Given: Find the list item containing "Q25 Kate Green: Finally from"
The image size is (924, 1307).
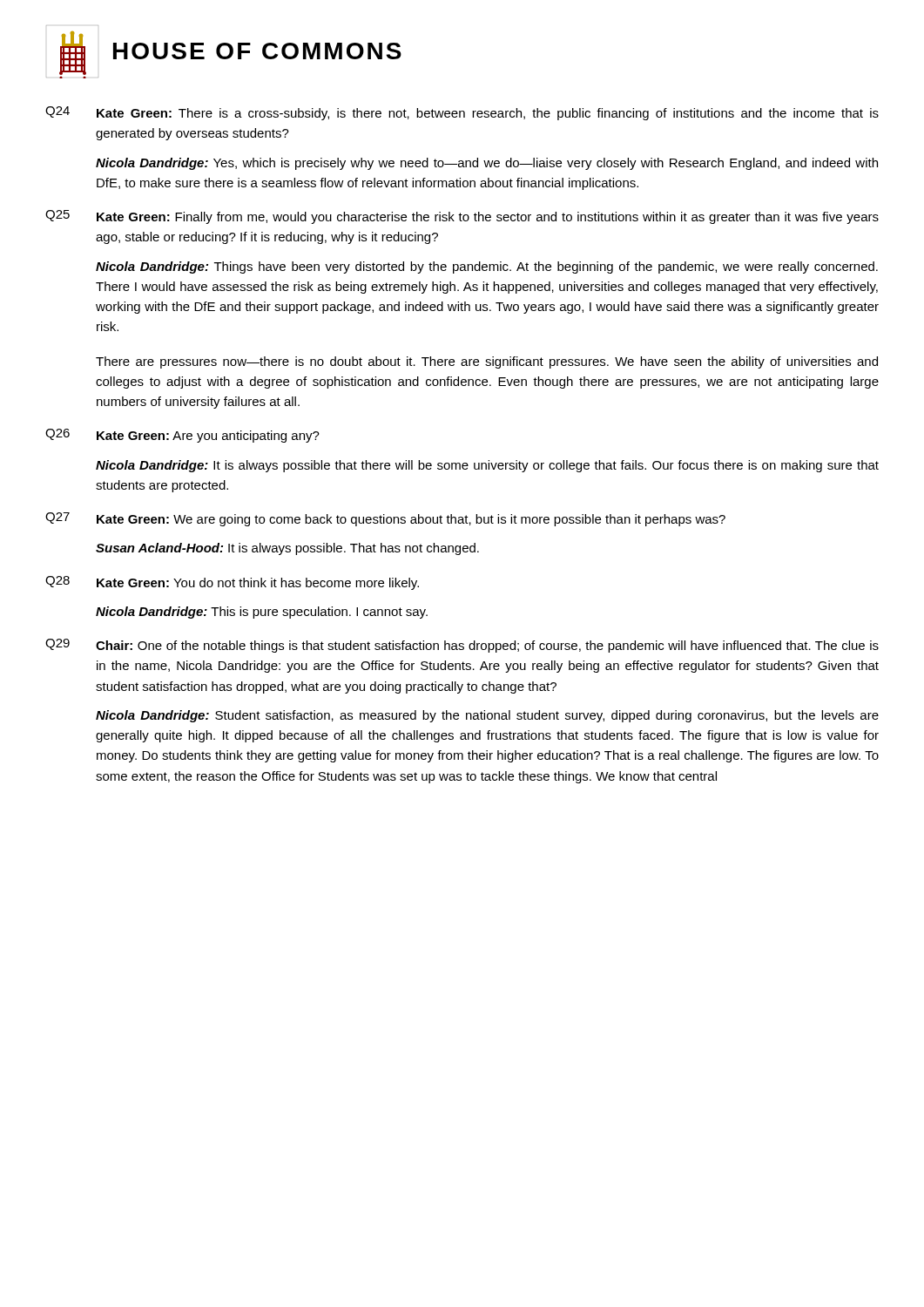Looking at the screenshot, I should pyautogui.click(x=462, y=231).
